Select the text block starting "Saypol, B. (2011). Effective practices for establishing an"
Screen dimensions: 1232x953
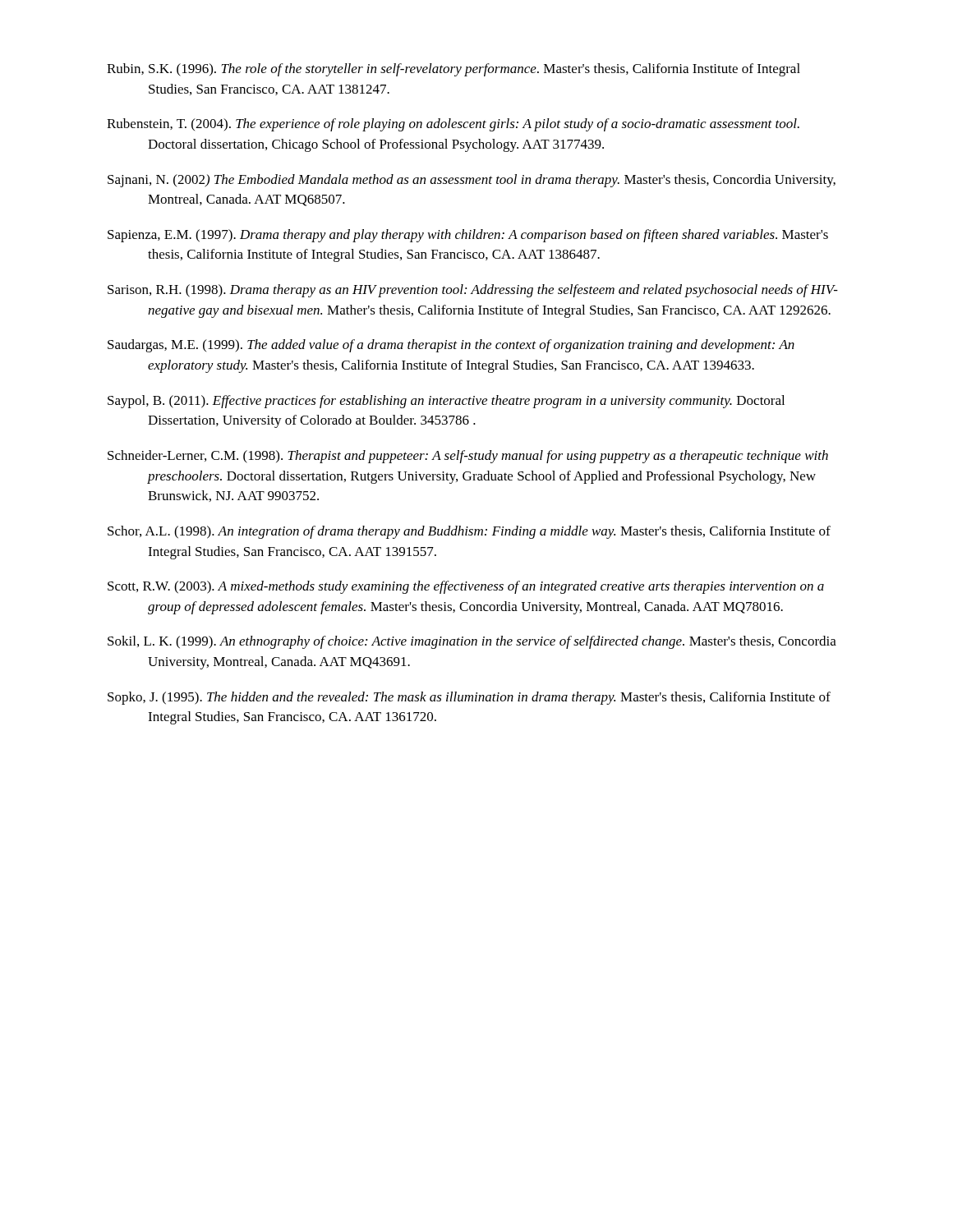tap(446, 410)
